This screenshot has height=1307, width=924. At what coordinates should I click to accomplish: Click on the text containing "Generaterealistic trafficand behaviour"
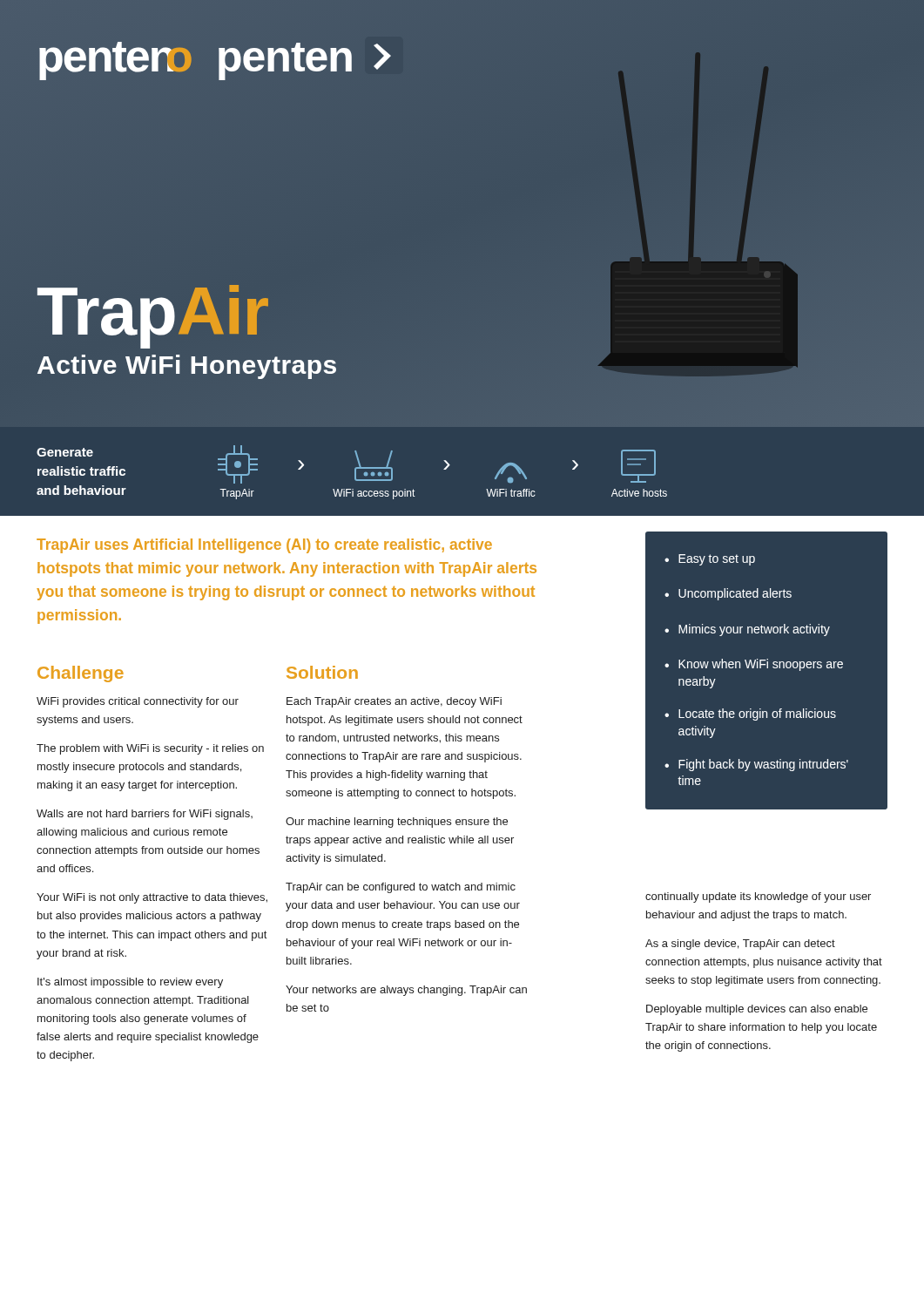tap(81, 471)
